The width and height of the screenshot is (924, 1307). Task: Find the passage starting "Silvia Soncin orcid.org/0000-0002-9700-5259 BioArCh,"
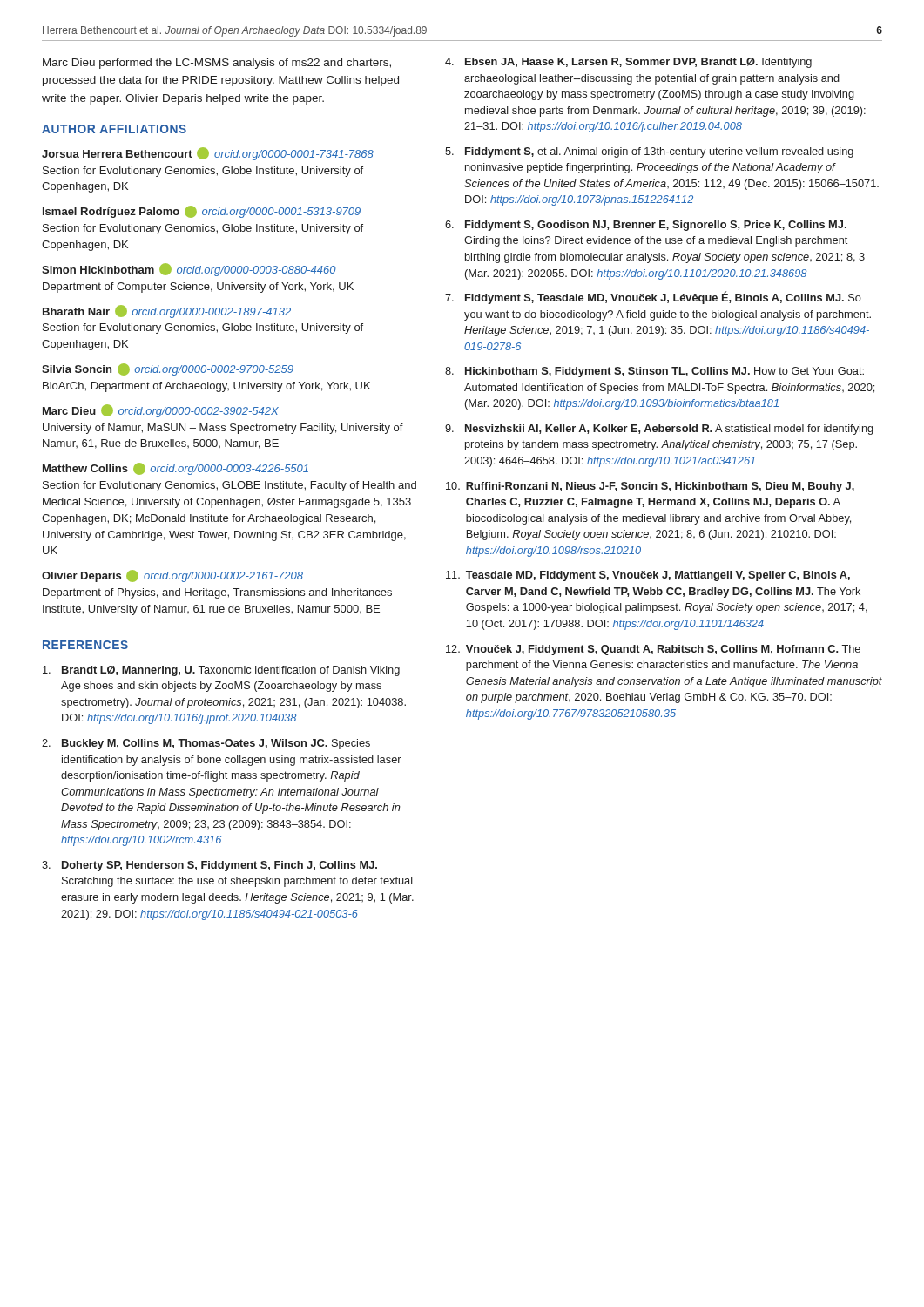tap(206, 377)
